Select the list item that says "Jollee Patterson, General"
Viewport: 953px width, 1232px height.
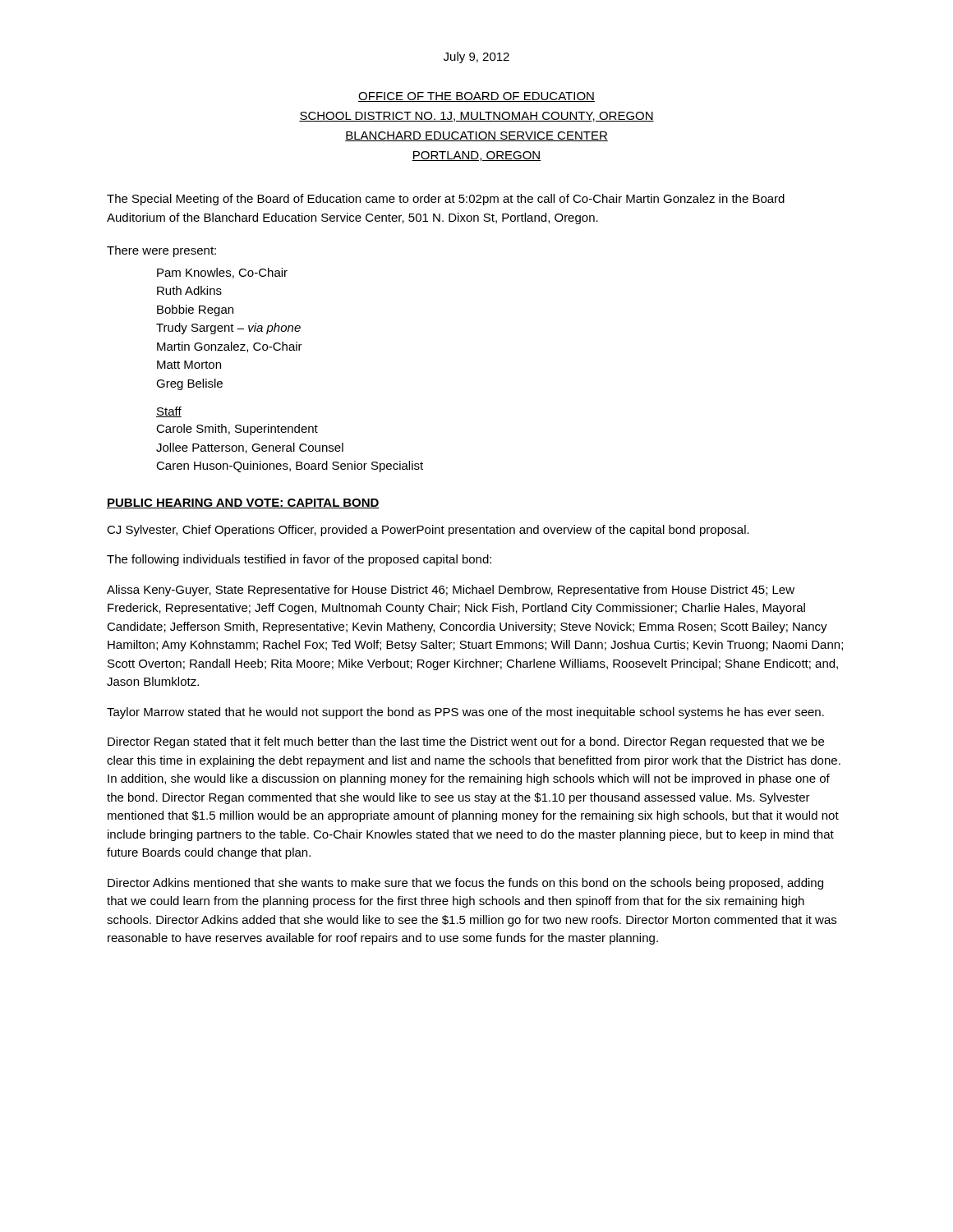point(250,447)
